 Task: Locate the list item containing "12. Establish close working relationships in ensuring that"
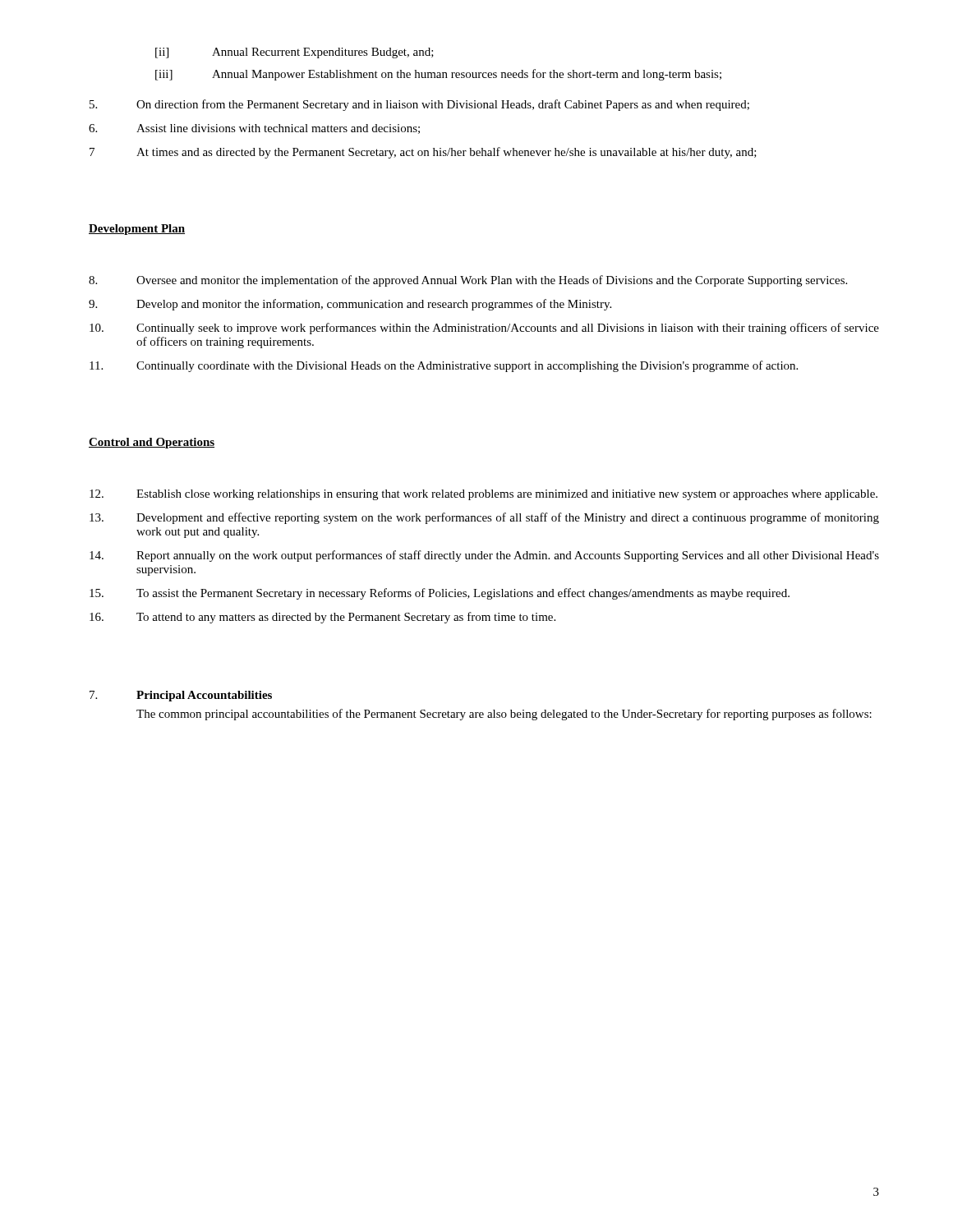484,494
